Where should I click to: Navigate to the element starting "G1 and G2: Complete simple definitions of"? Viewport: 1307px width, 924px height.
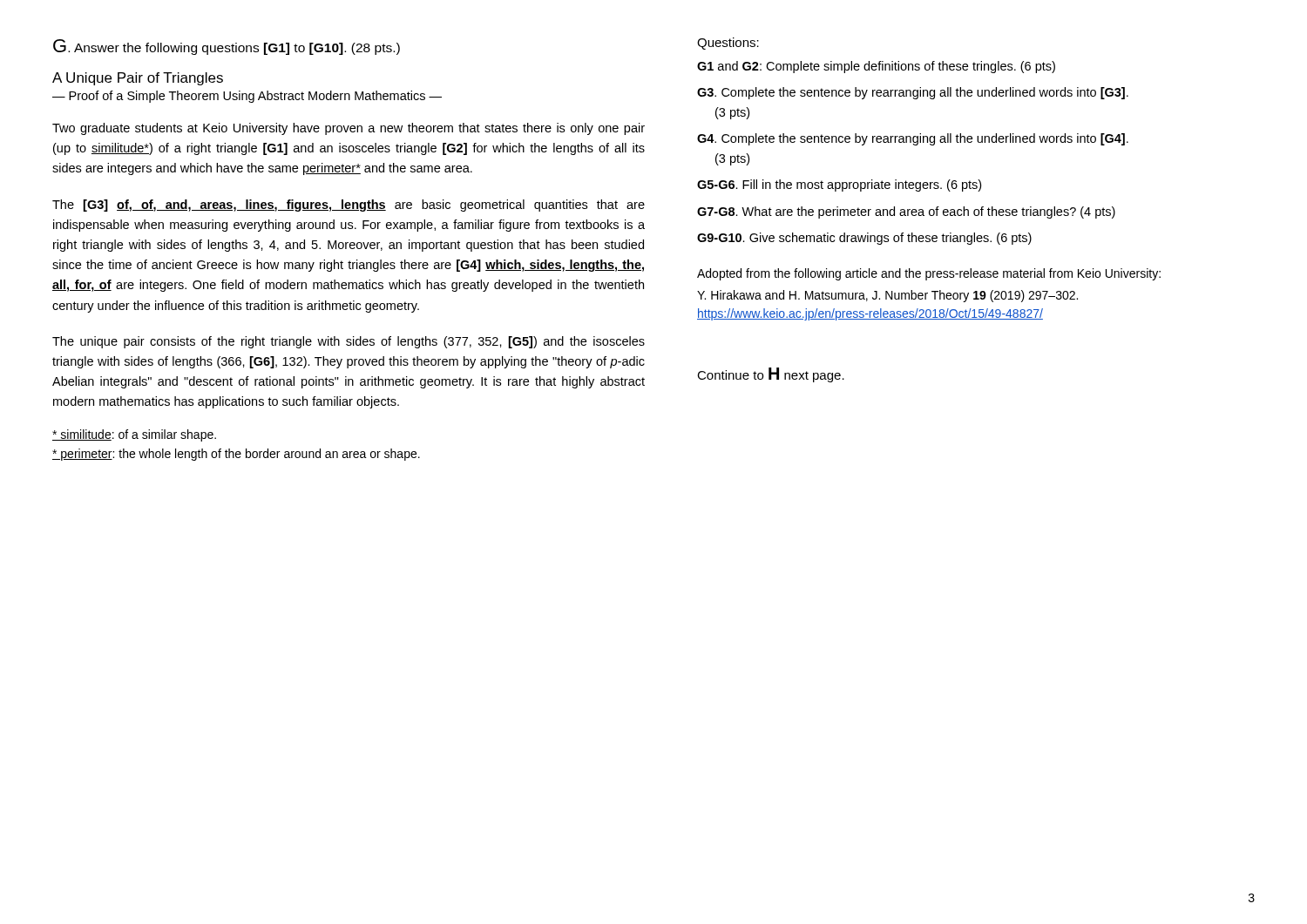pyautogui.click(x=876, y=66)
